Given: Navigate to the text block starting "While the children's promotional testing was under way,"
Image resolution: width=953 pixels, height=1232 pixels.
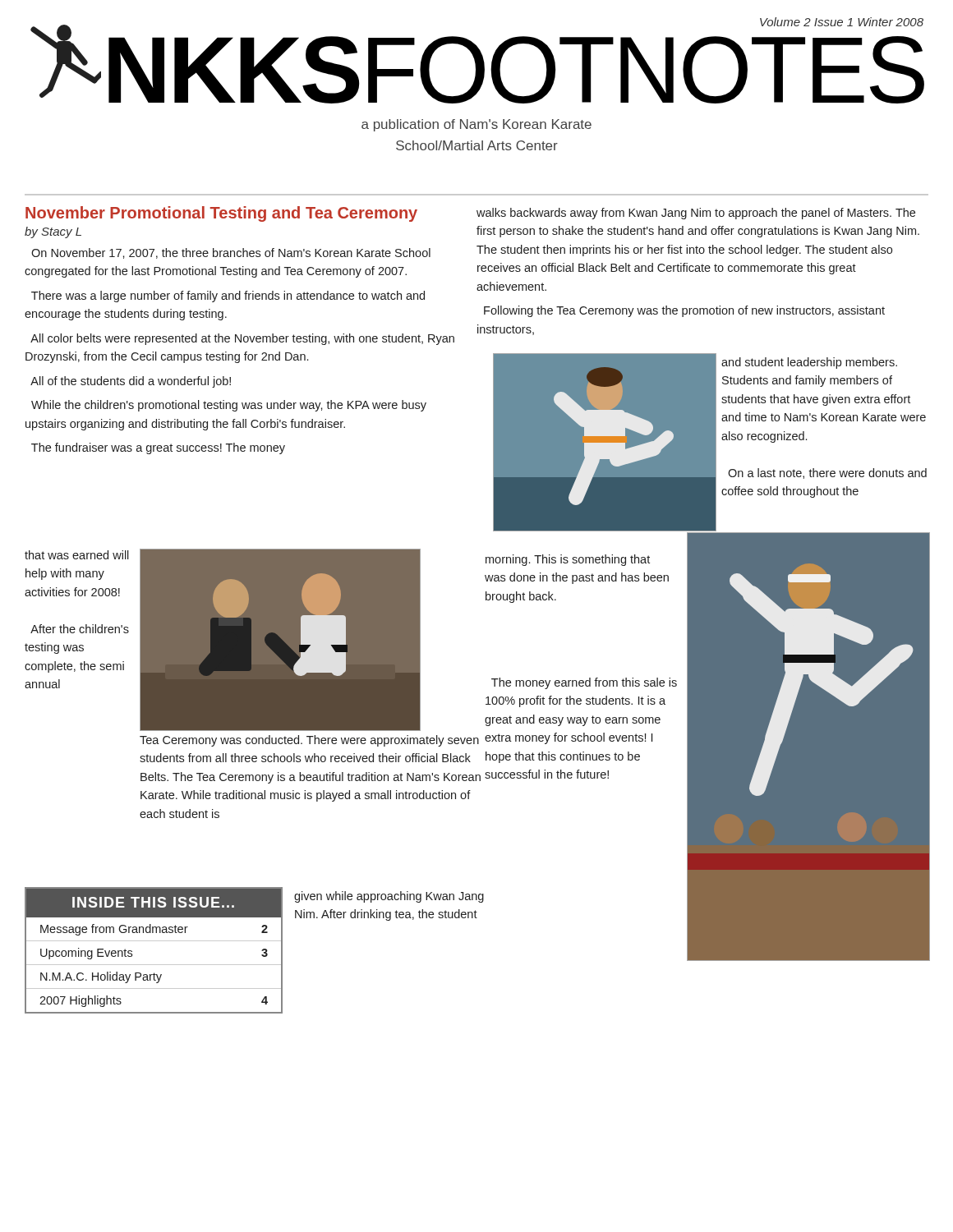Looking at the screenshot, I should pos(226,414).
